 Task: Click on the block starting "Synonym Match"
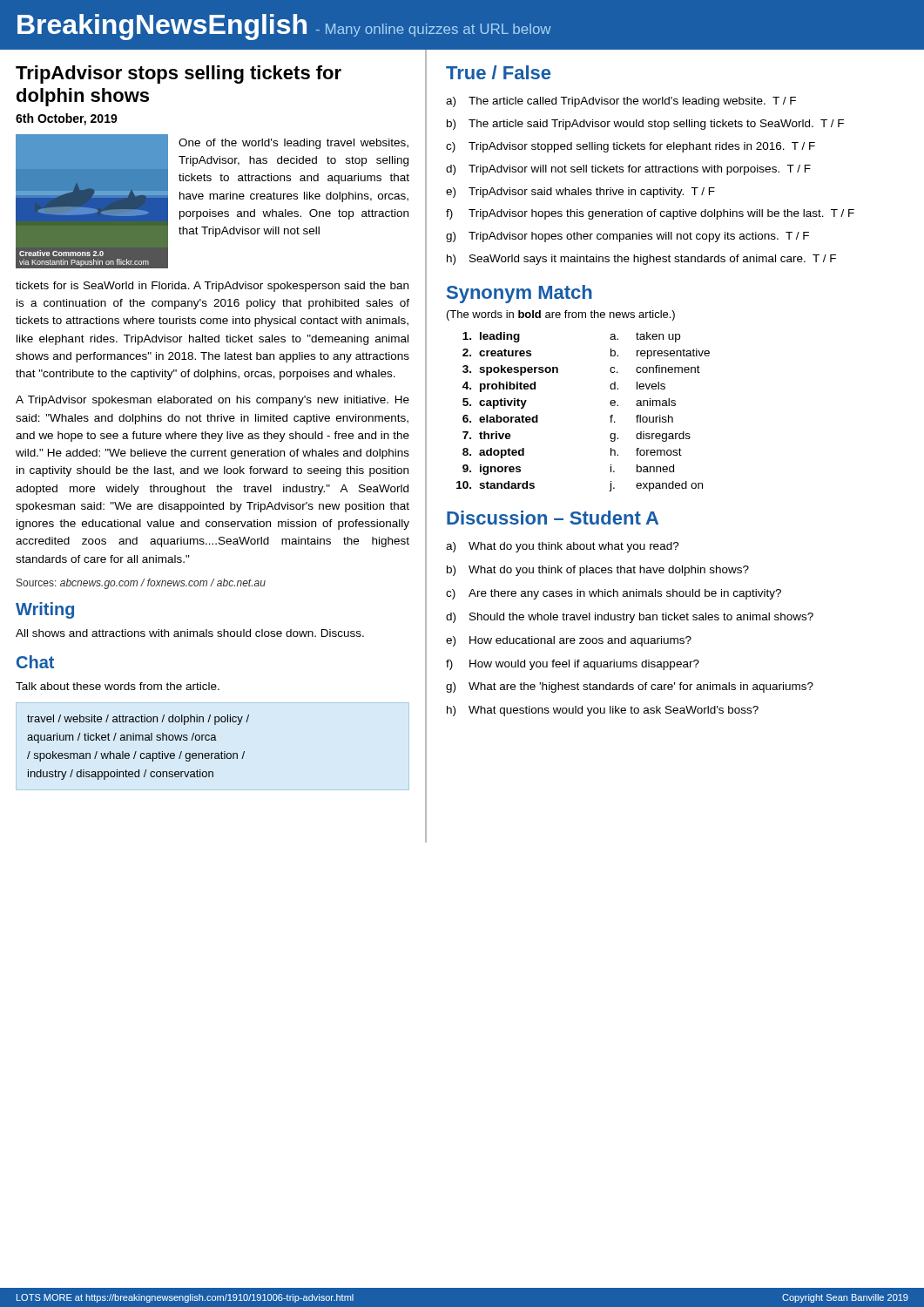tap(519, 292)
